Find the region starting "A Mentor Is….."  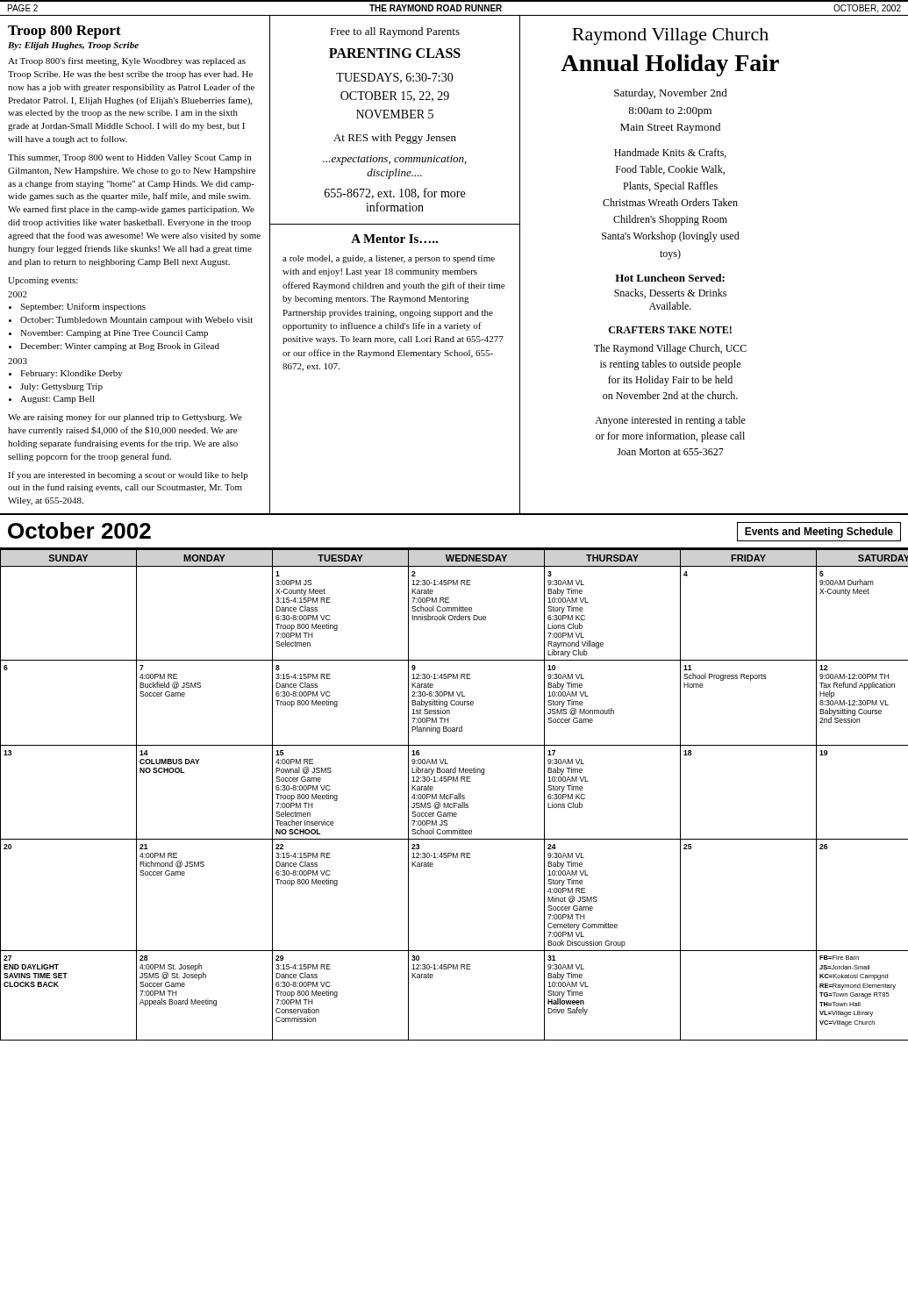click(395, 239)
